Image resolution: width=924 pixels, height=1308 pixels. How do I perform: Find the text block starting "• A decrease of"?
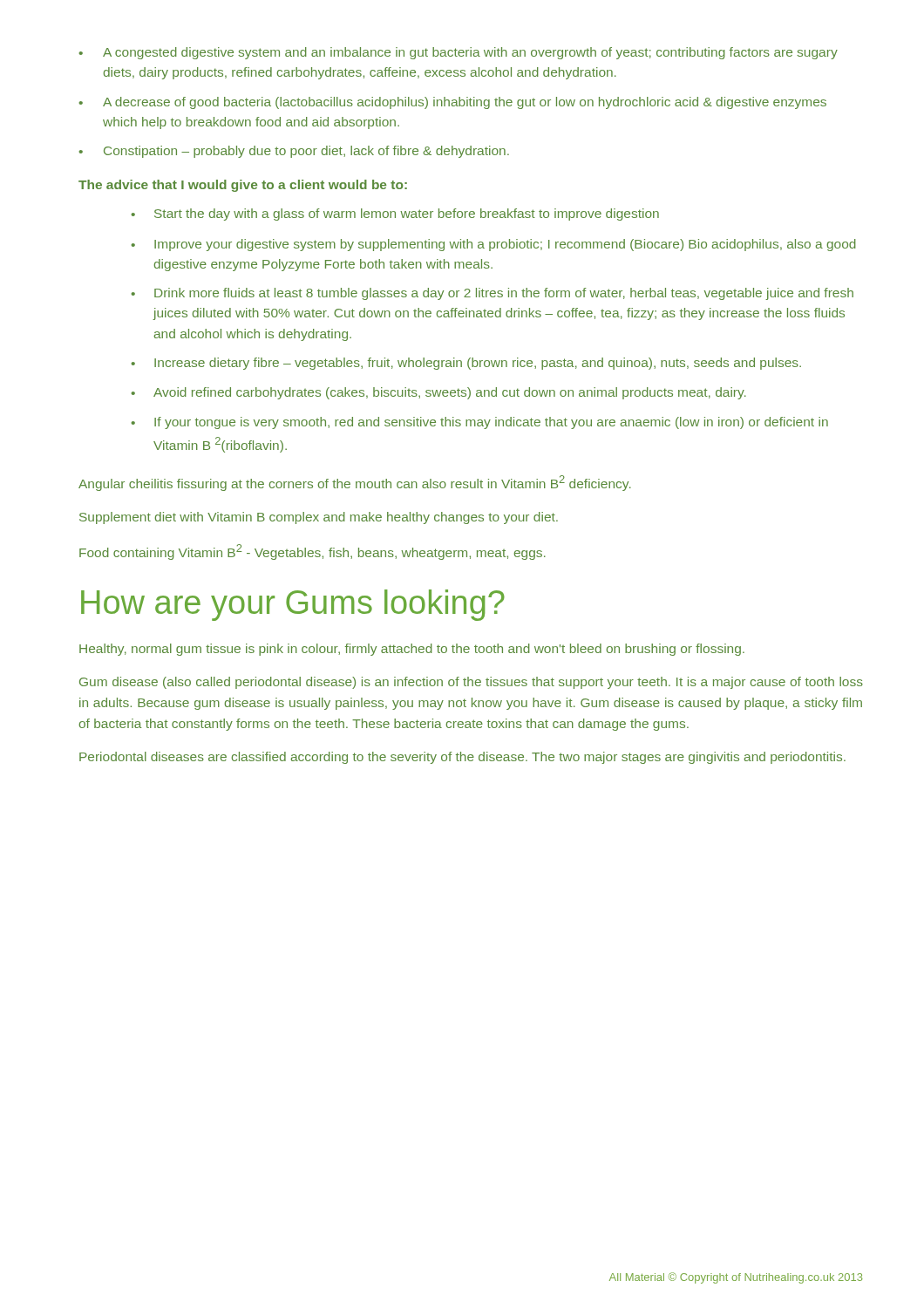(x=471, y=111)
